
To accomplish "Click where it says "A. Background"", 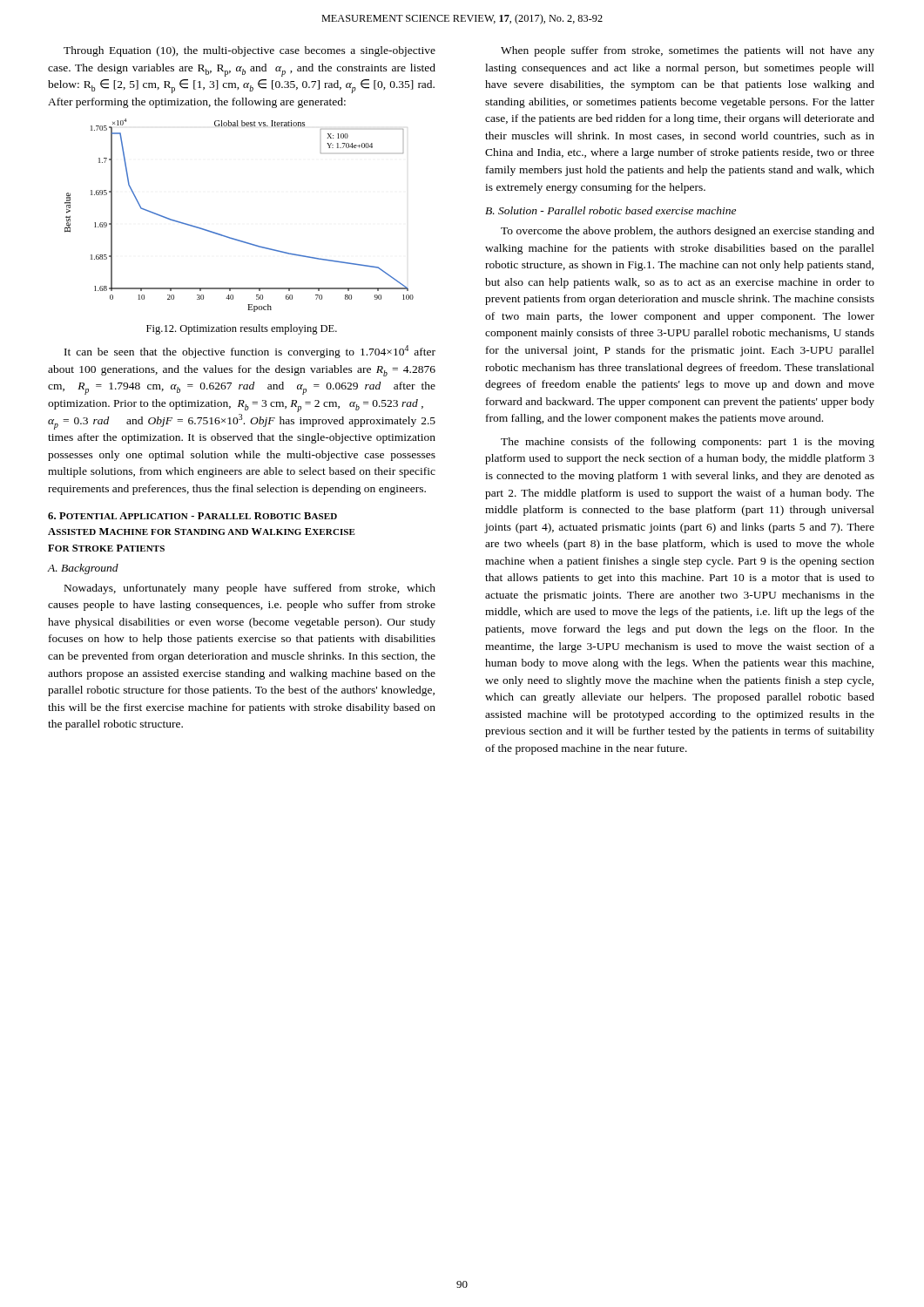I will coord(83,567).
